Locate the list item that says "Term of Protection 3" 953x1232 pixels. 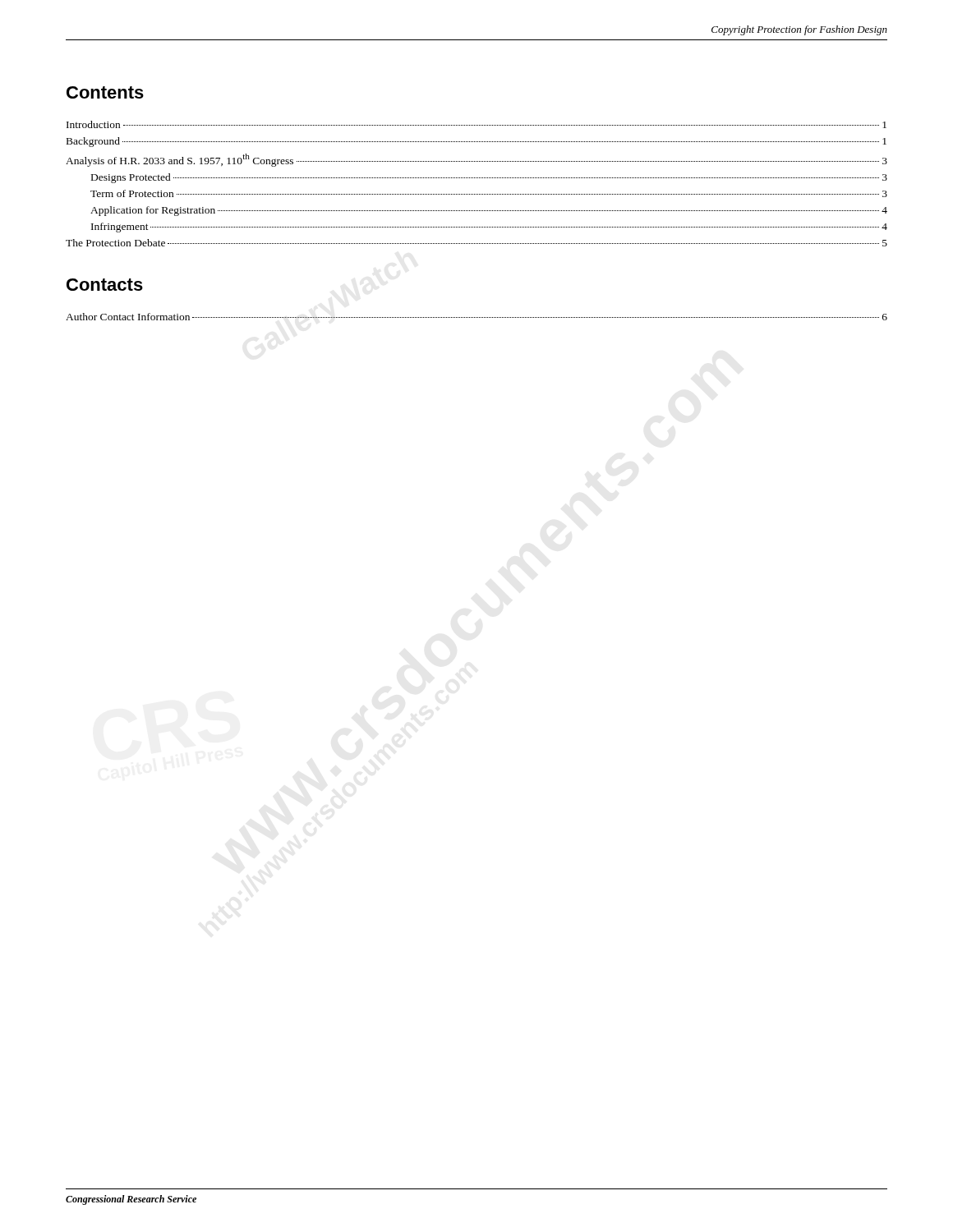pyautogui.click(x=489, y=193)
